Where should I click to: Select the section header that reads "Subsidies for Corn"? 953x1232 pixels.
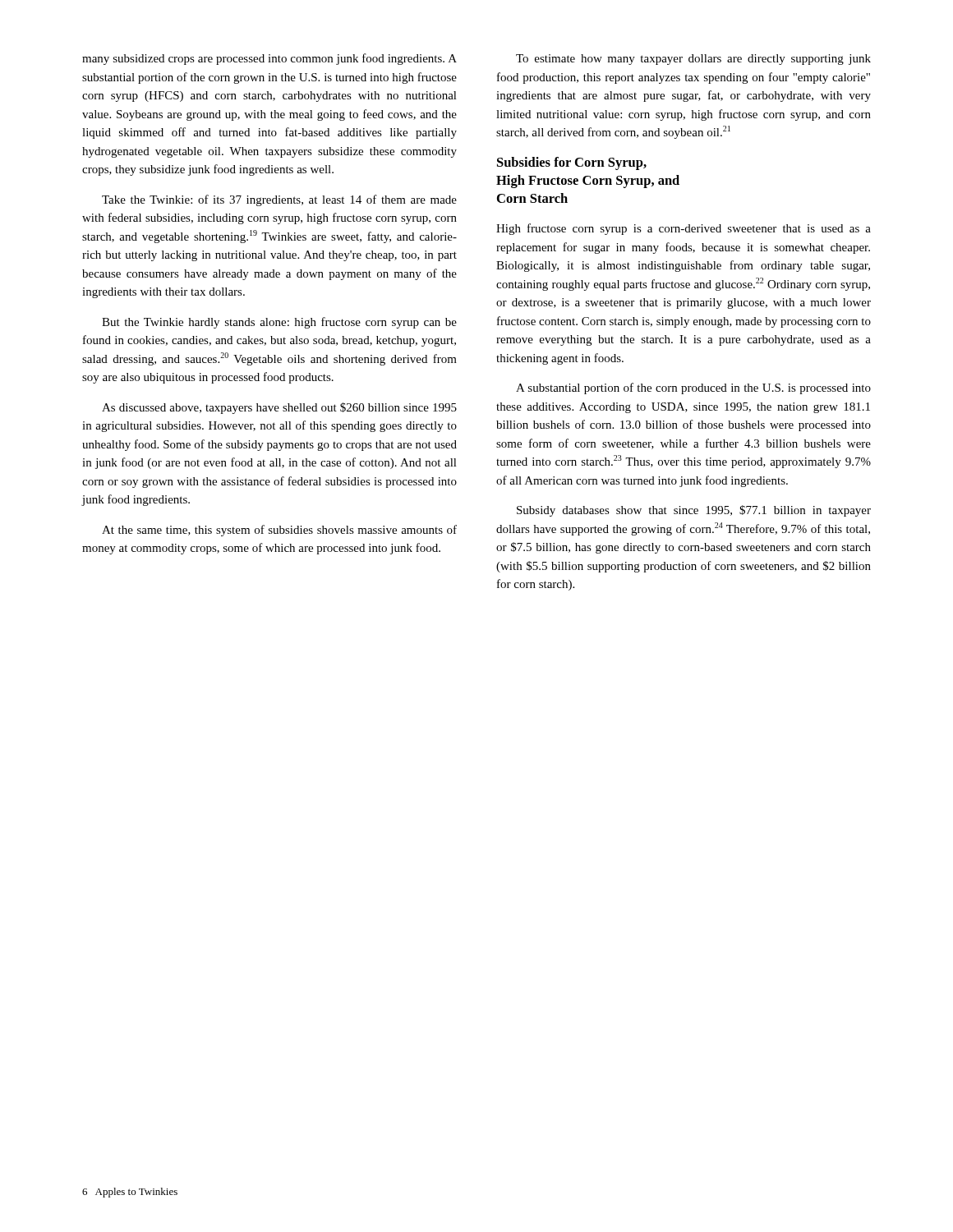[684, 181]
